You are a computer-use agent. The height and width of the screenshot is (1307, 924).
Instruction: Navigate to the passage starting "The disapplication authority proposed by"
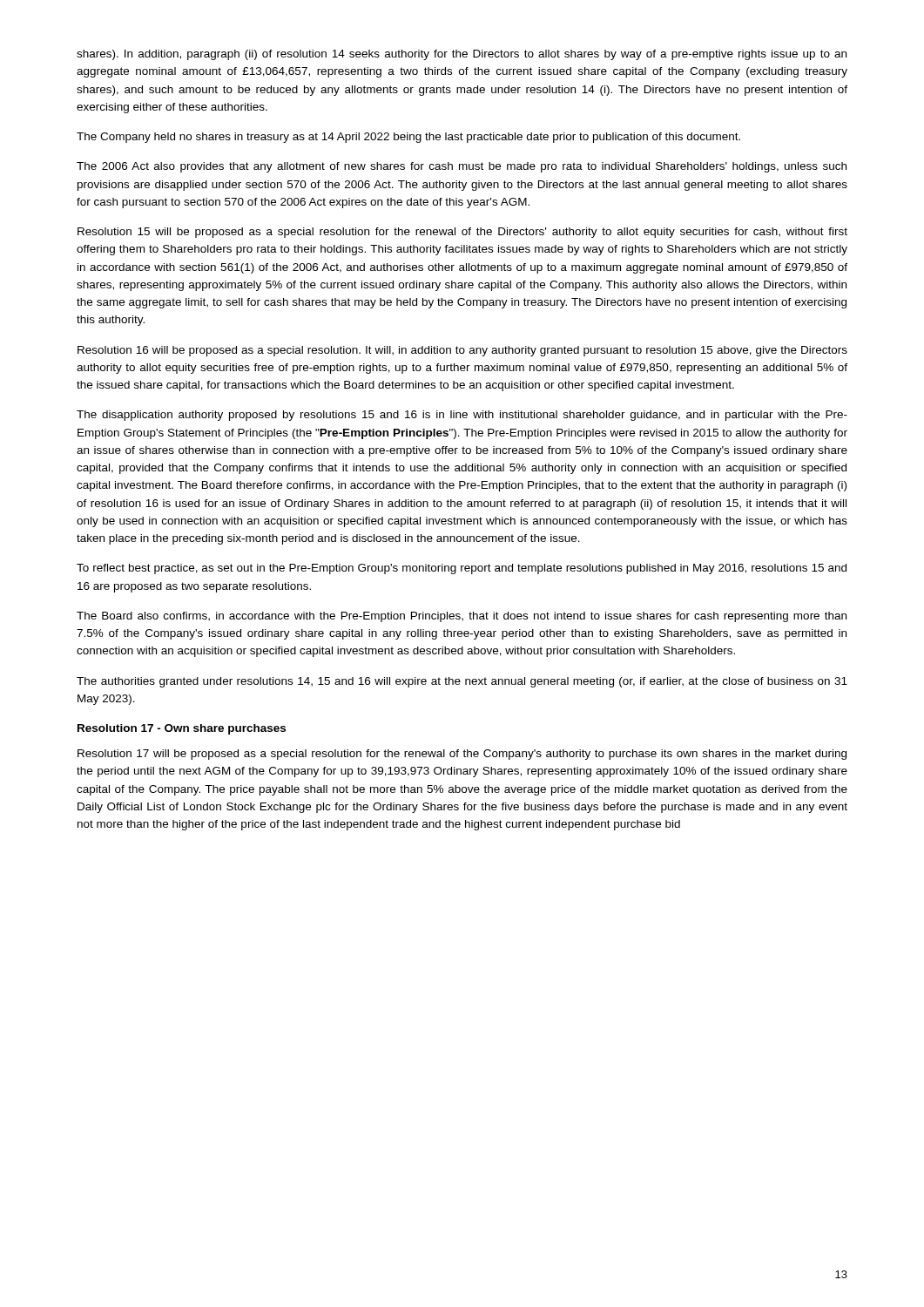click(462, 477)
